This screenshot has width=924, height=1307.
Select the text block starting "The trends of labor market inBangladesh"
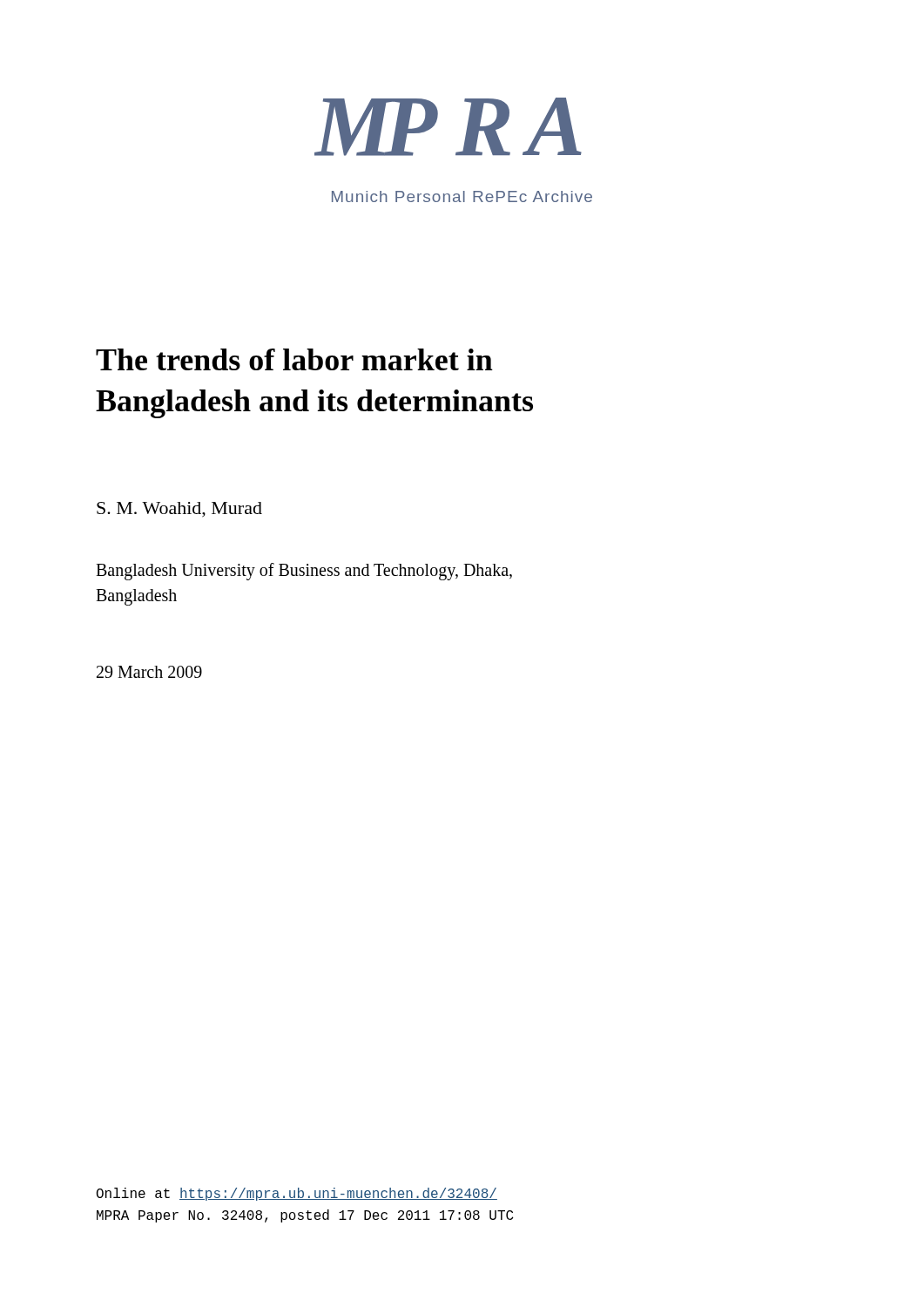point(401,381)
